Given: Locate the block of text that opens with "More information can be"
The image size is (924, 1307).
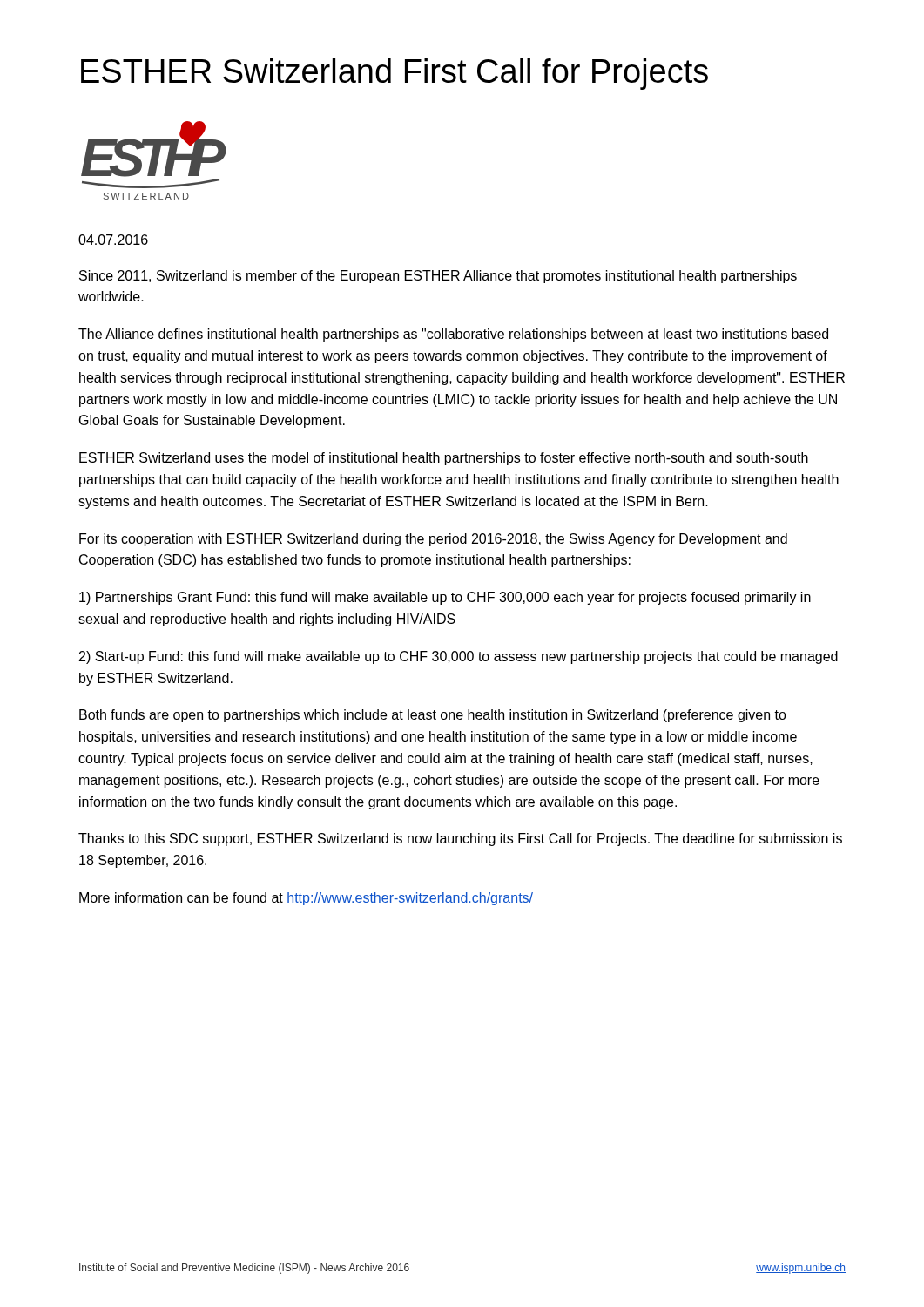Looking at the screenshot, I should [306, 898].
